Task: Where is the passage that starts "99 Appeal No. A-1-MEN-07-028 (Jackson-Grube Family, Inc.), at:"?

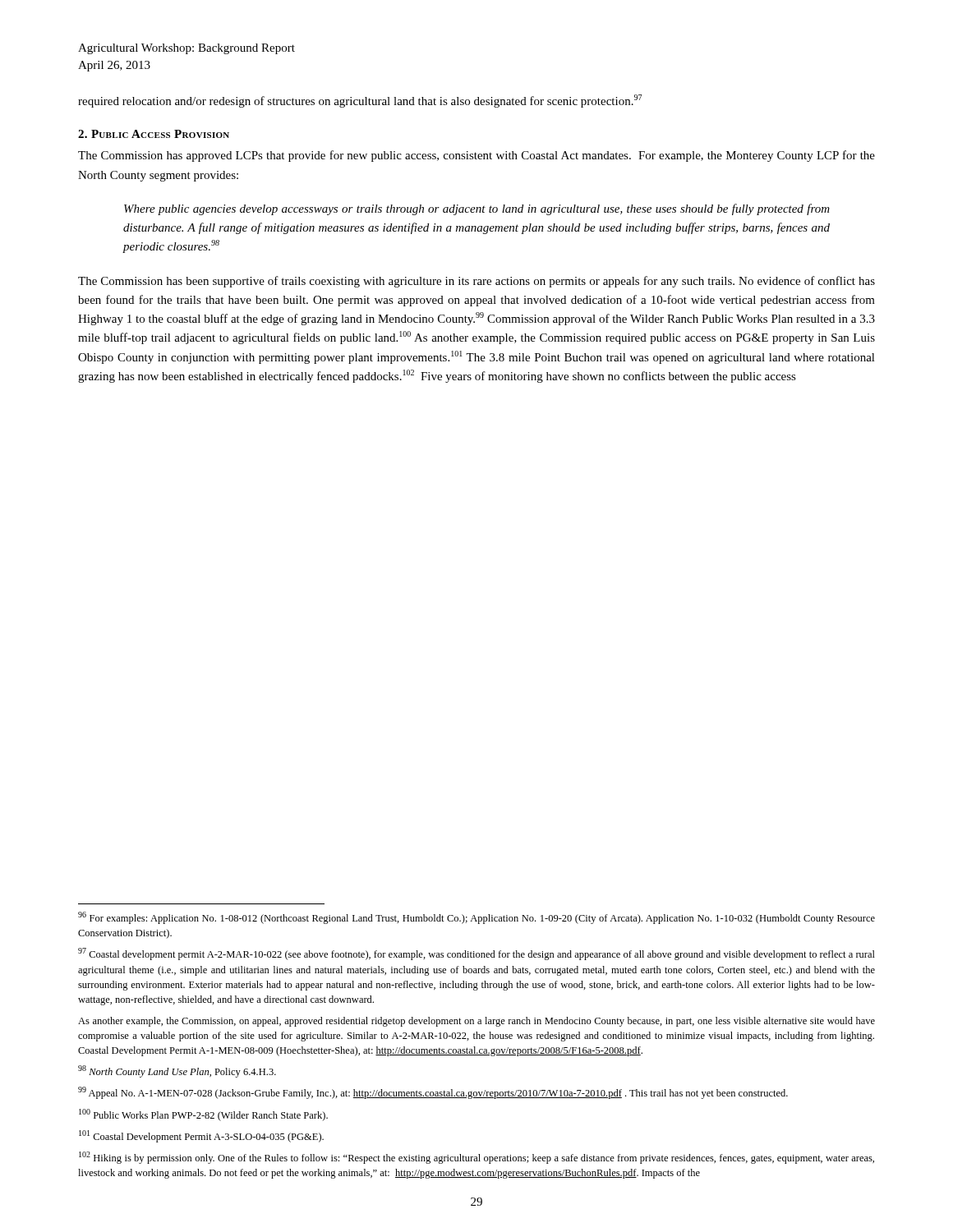Action: pos(433,1093)
